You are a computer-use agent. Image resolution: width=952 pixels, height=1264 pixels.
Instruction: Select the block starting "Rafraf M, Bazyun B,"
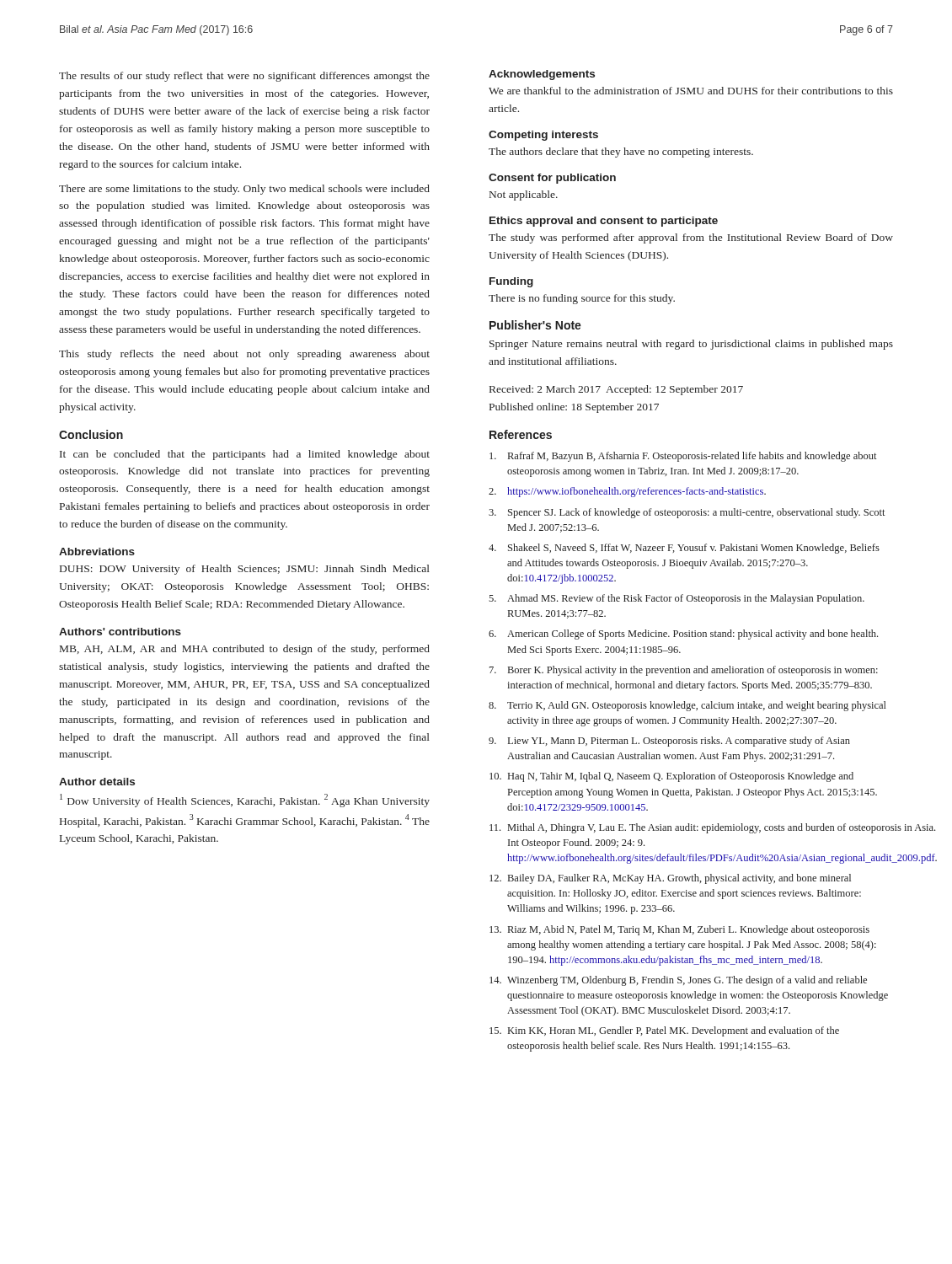[x=691, y=464]
